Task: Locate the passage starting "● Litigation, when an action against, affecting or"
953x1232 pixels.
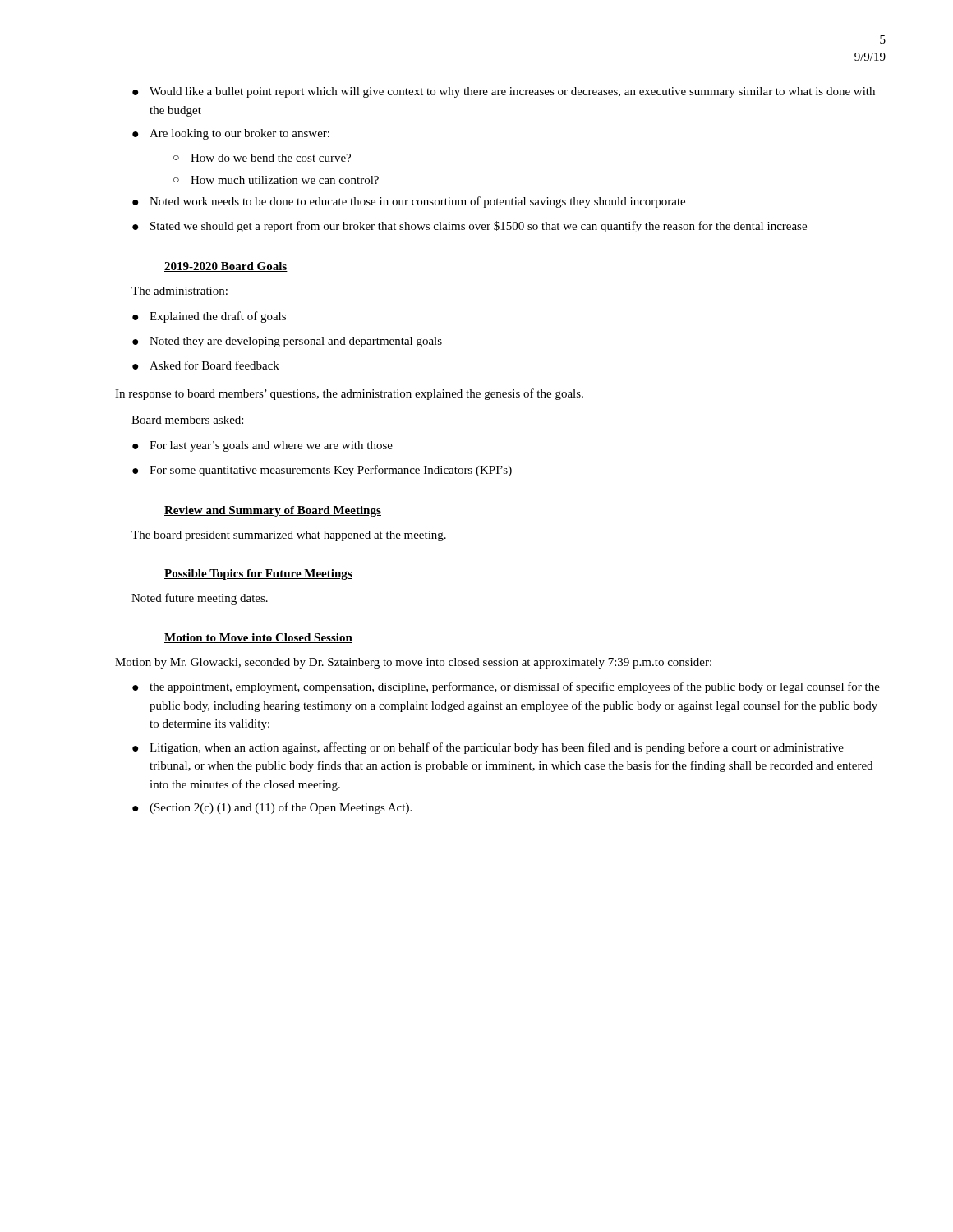Action: (509, 766)
